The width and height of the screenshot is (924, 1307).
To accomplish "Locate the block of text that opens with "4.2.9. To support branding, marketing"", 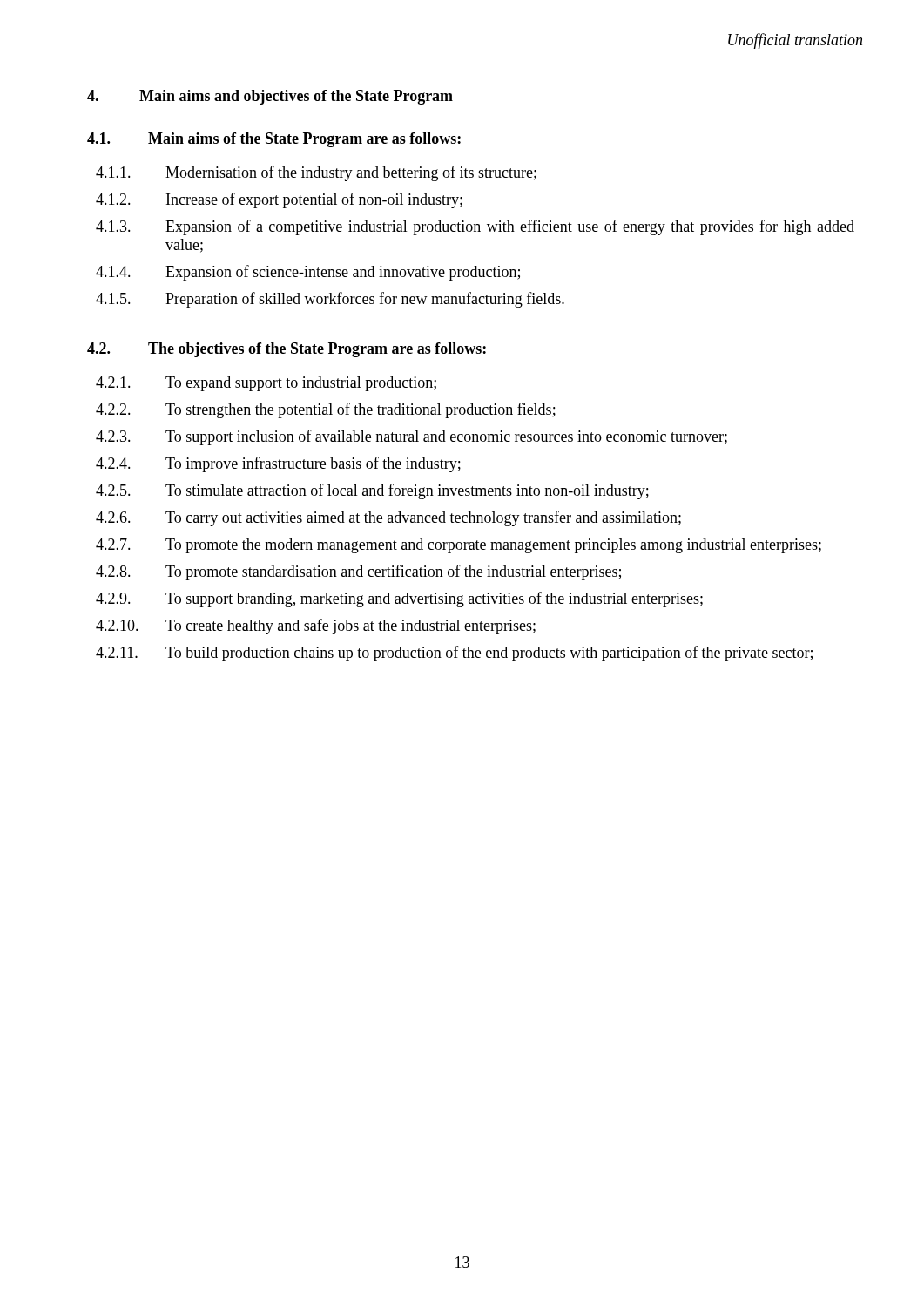I will click(x=471, y=599).
